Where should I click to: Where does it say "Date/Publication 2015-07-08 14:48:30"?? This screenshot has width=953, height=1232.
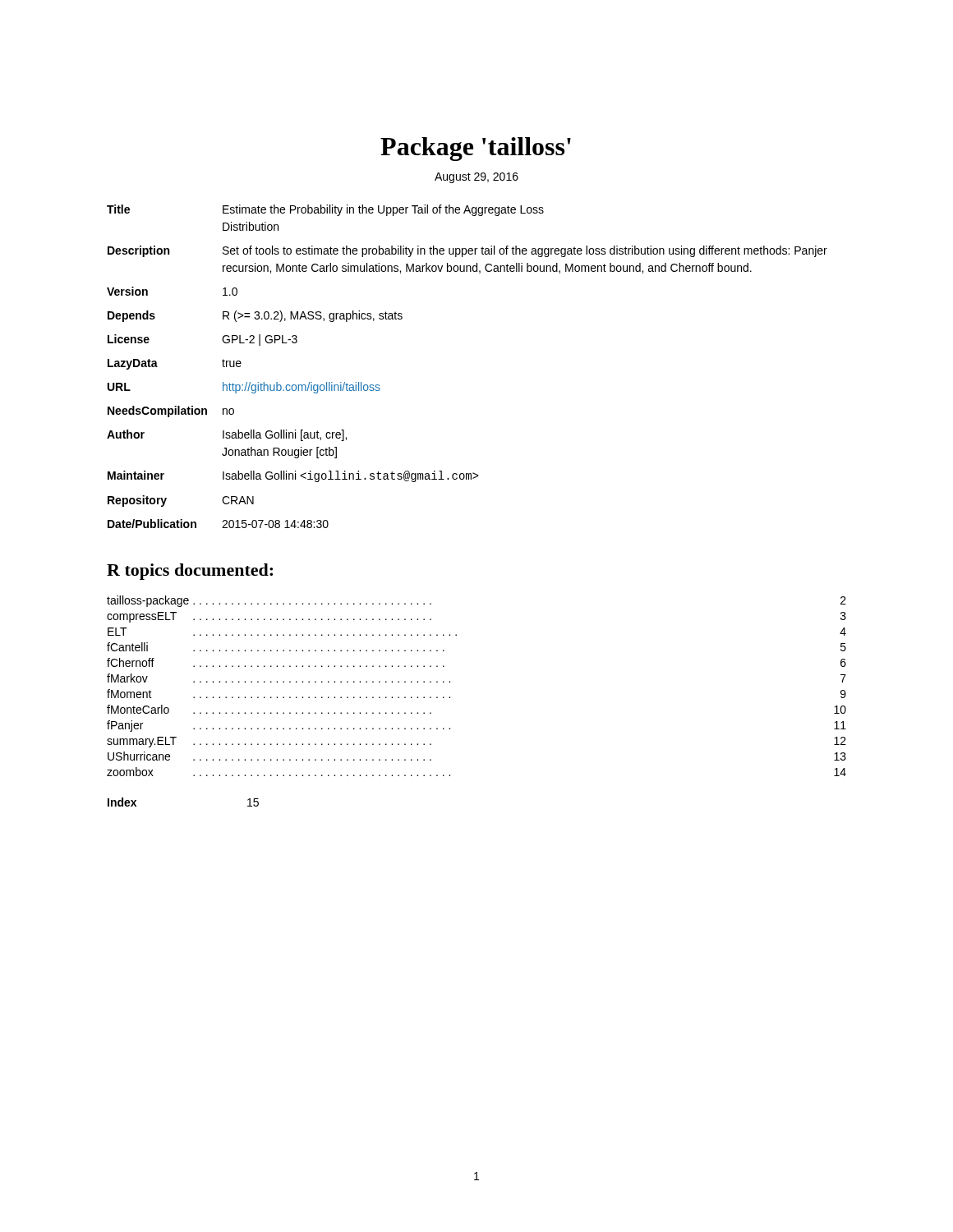tap(153, 523)
